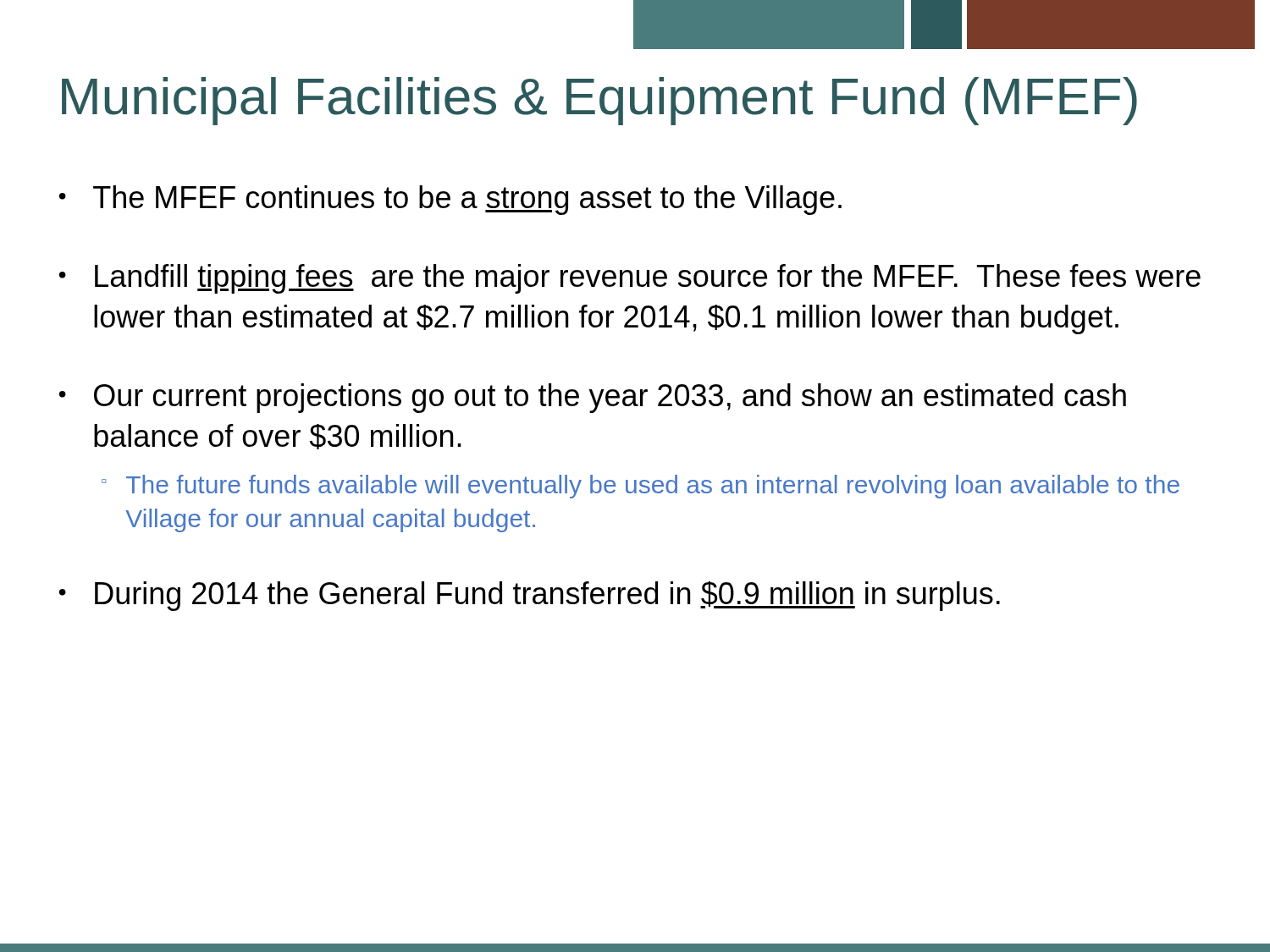Click on the list item that reads "• During 2014 the General"
Image resolution: width=1270 pixels, height=952 pixels.
click(x=530, y=594)
